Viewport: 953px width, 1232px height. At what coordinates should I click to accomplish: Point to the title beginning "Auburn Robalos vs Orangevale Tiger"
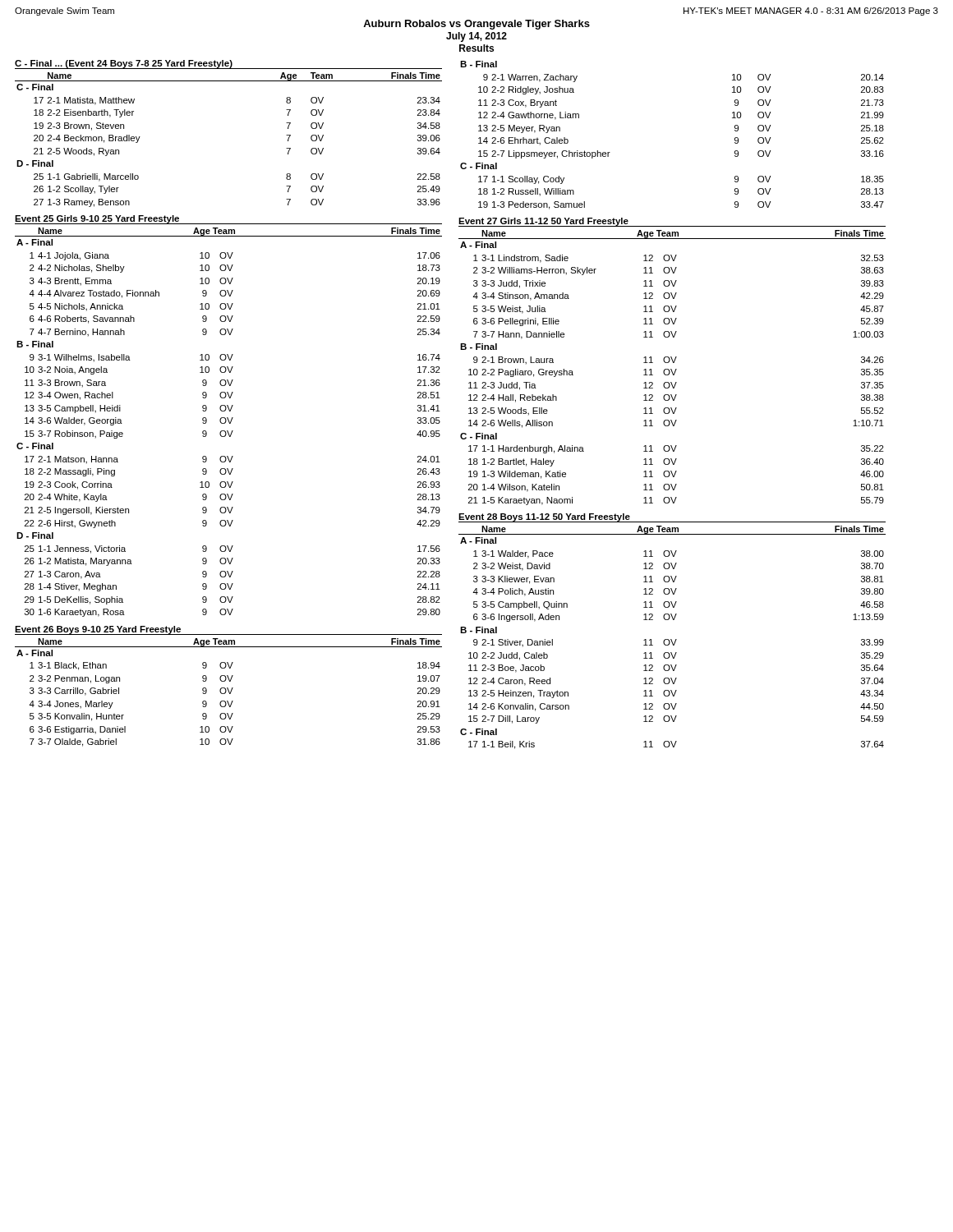point(476,23)
